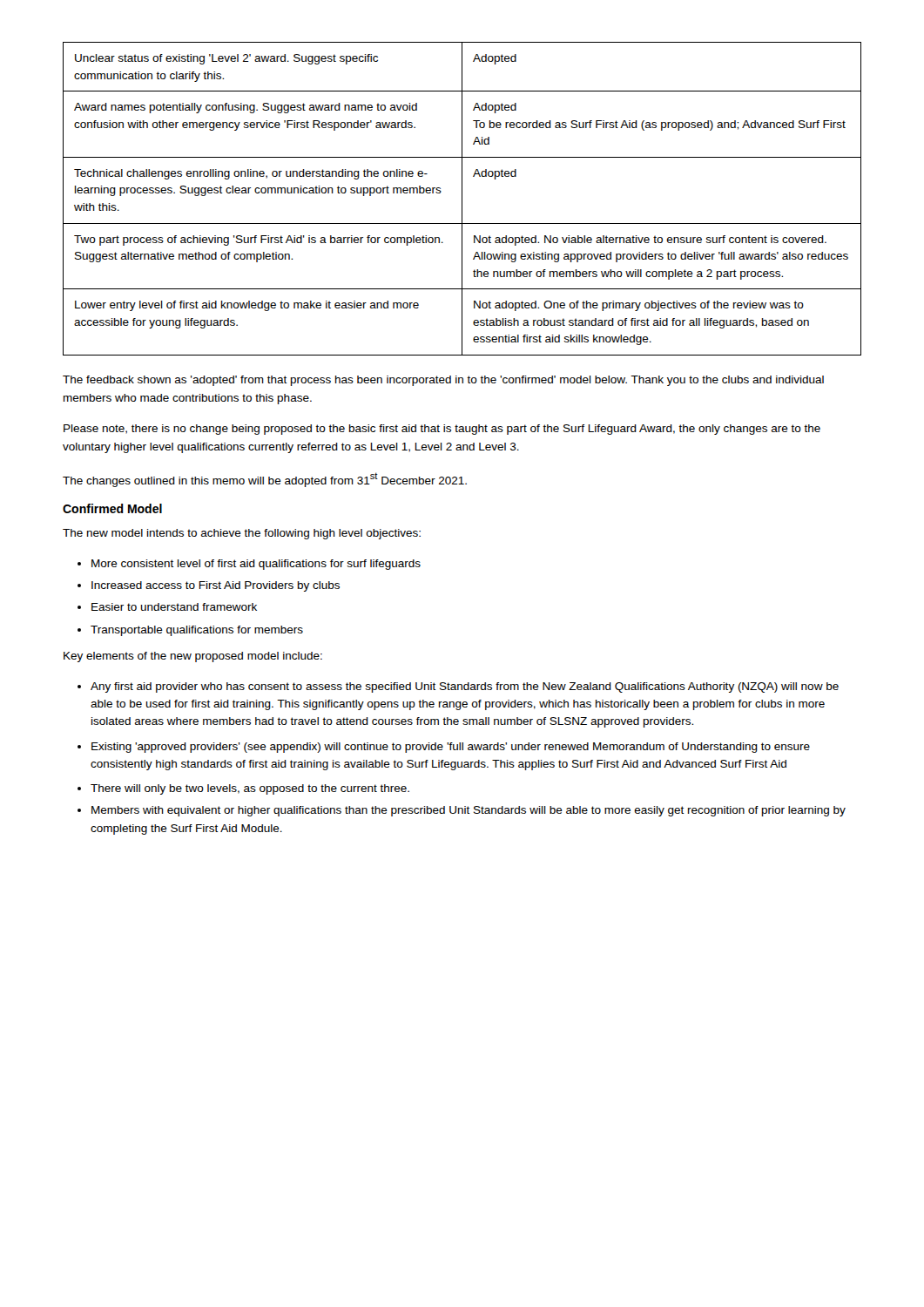Find the text block with the text "The changes outlined in"

pyautogui.click(x=265, y=478)
